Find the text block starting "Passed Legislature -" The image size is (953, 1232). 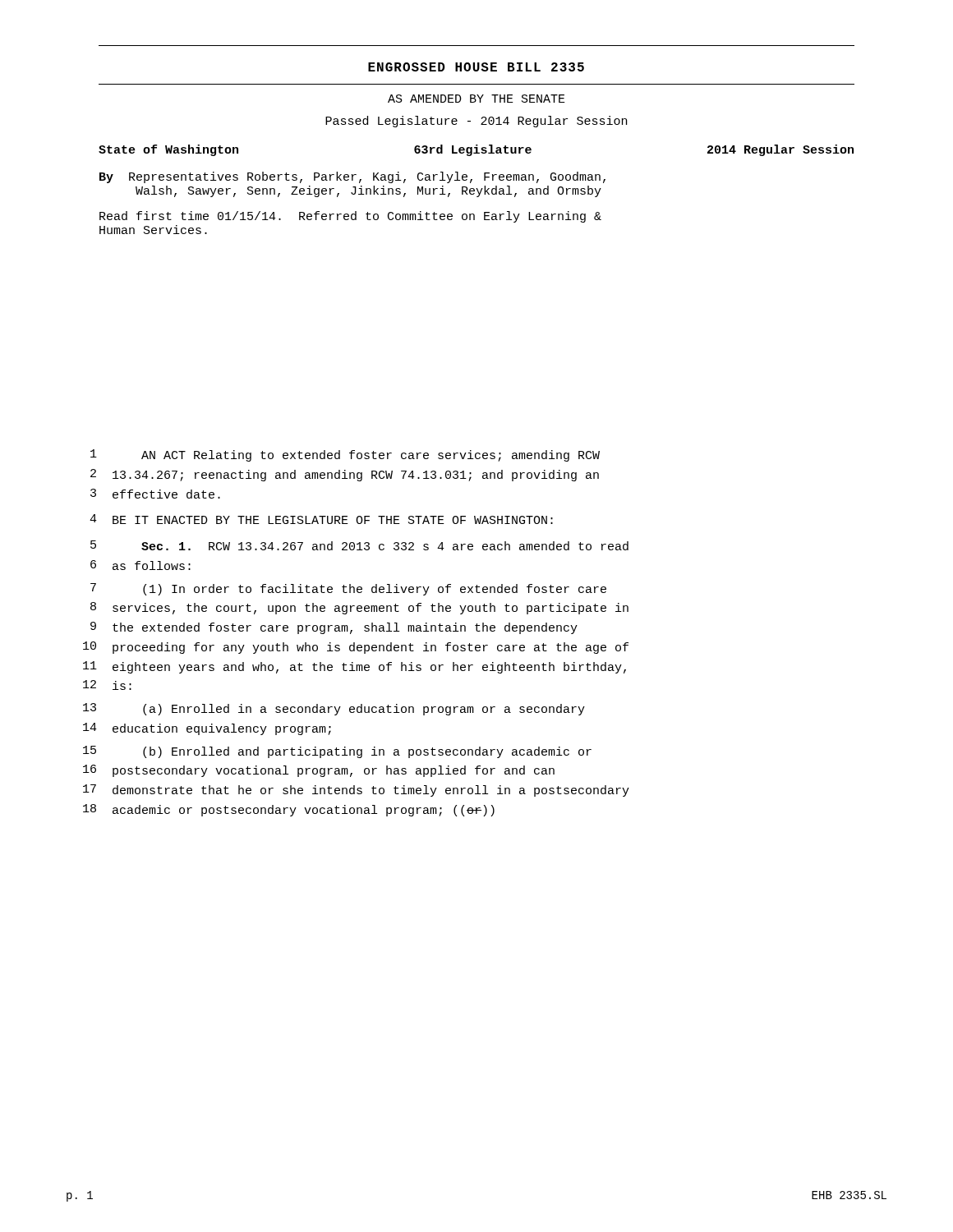tap(476, 122)
